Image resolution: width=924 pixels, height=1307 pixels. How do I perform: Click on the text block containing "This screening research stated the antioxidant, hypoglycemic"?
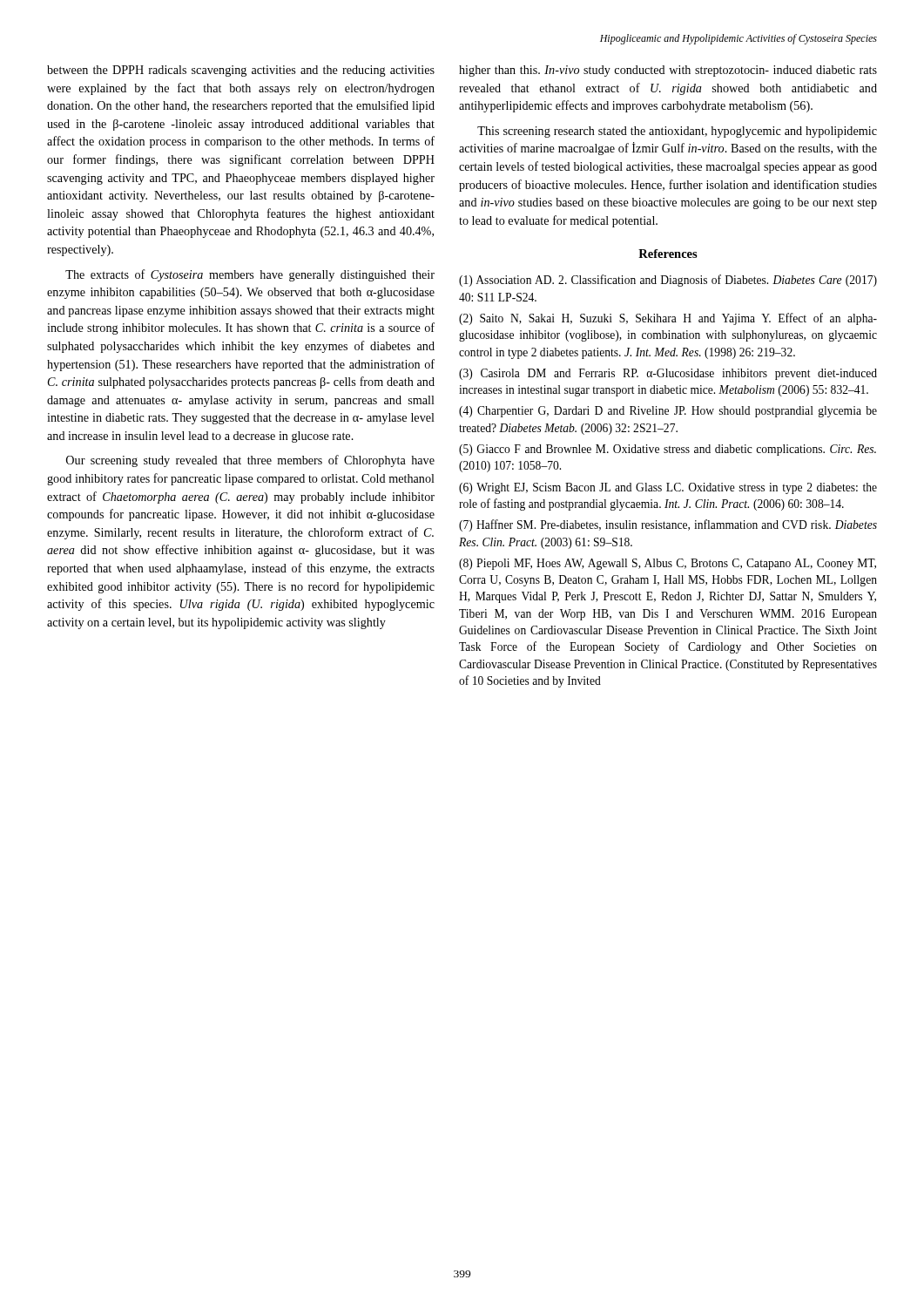pyautogui.click(x=668, y=176)
